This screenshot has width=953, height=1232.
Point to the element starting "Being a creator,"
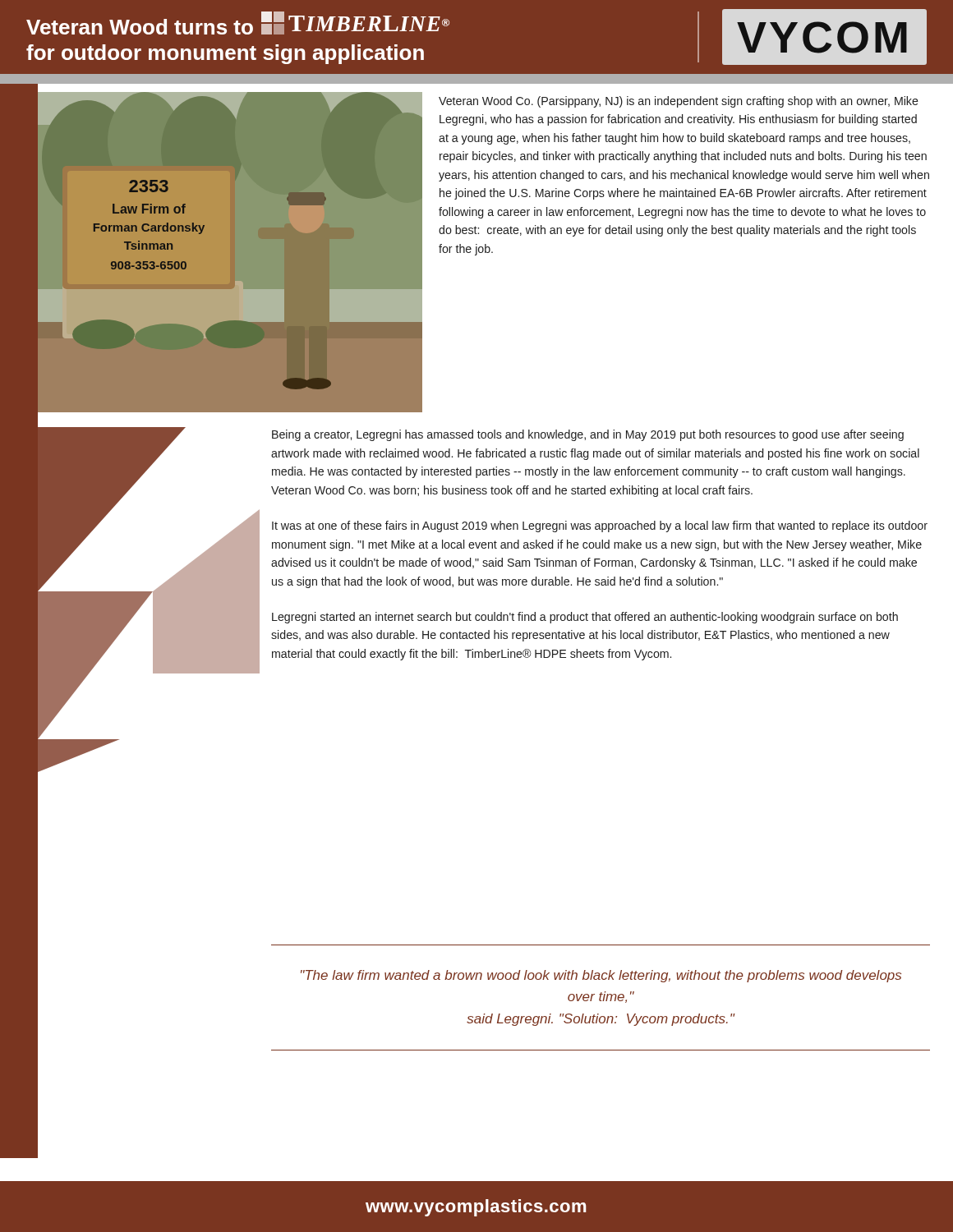point(595,462)
